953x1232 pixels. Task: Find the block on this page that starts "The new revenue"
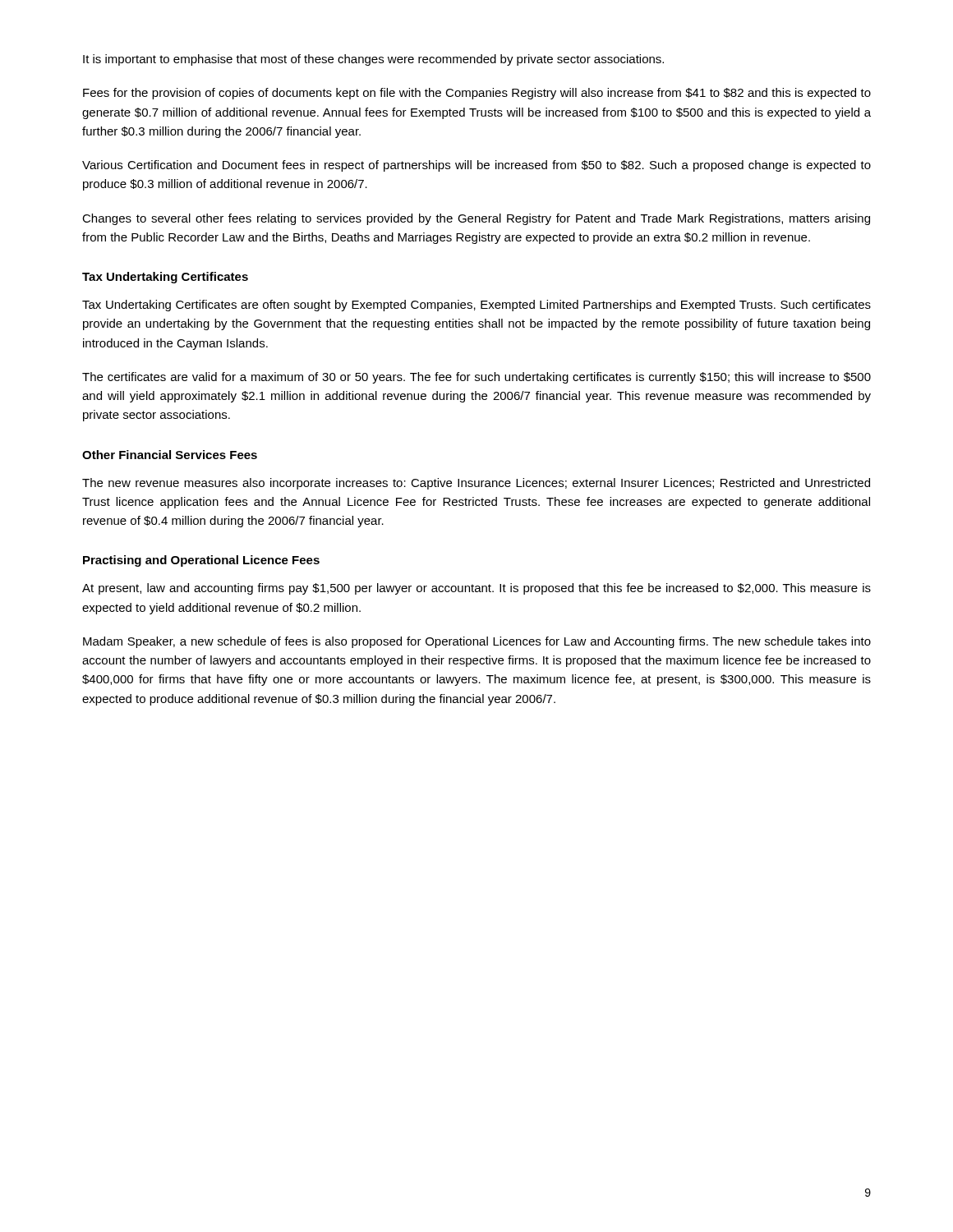pyautogui.click(x=476, y=501)
